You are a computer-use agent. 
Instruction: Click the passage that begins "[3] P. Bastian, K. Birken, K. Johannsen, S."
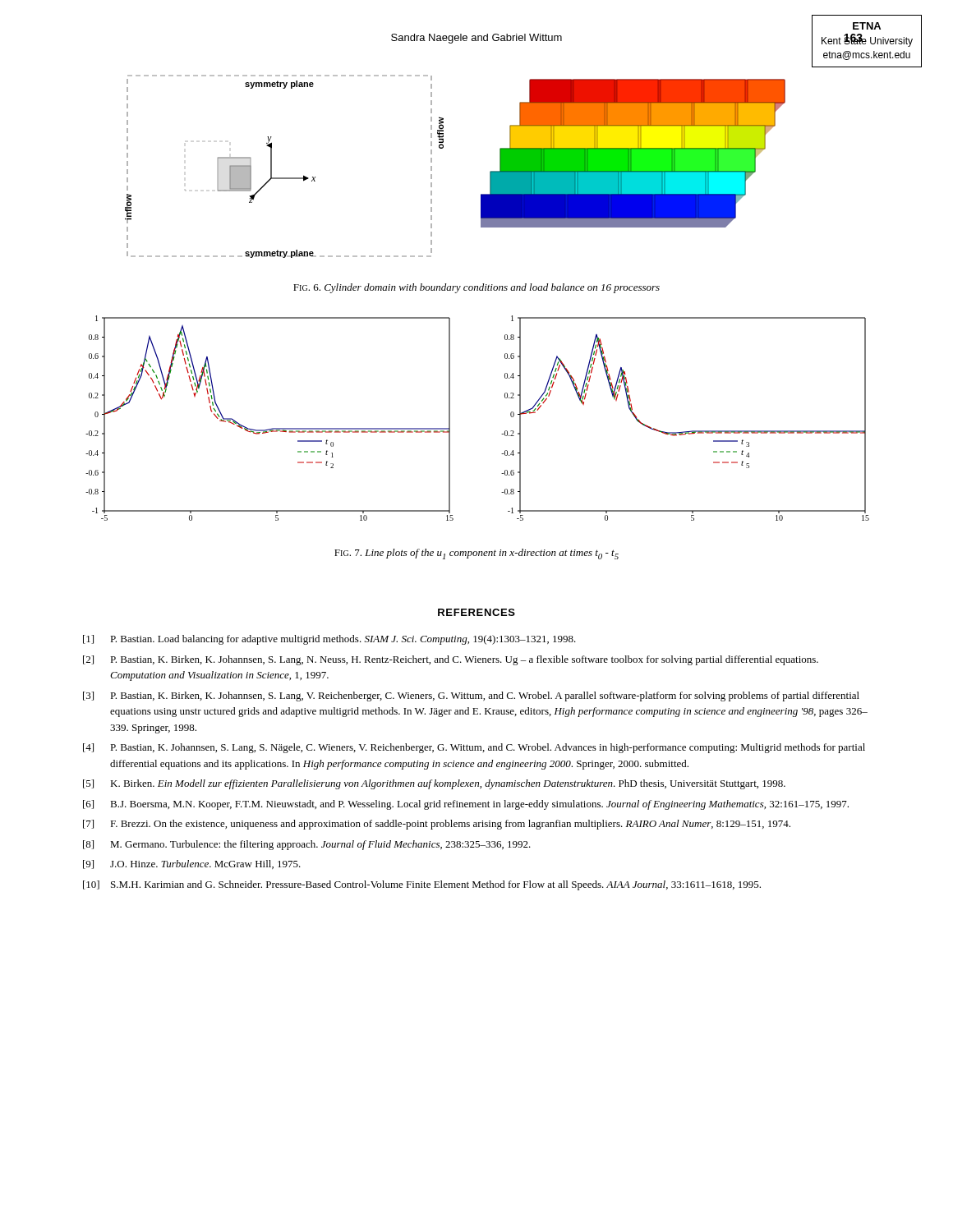(476, 711)
